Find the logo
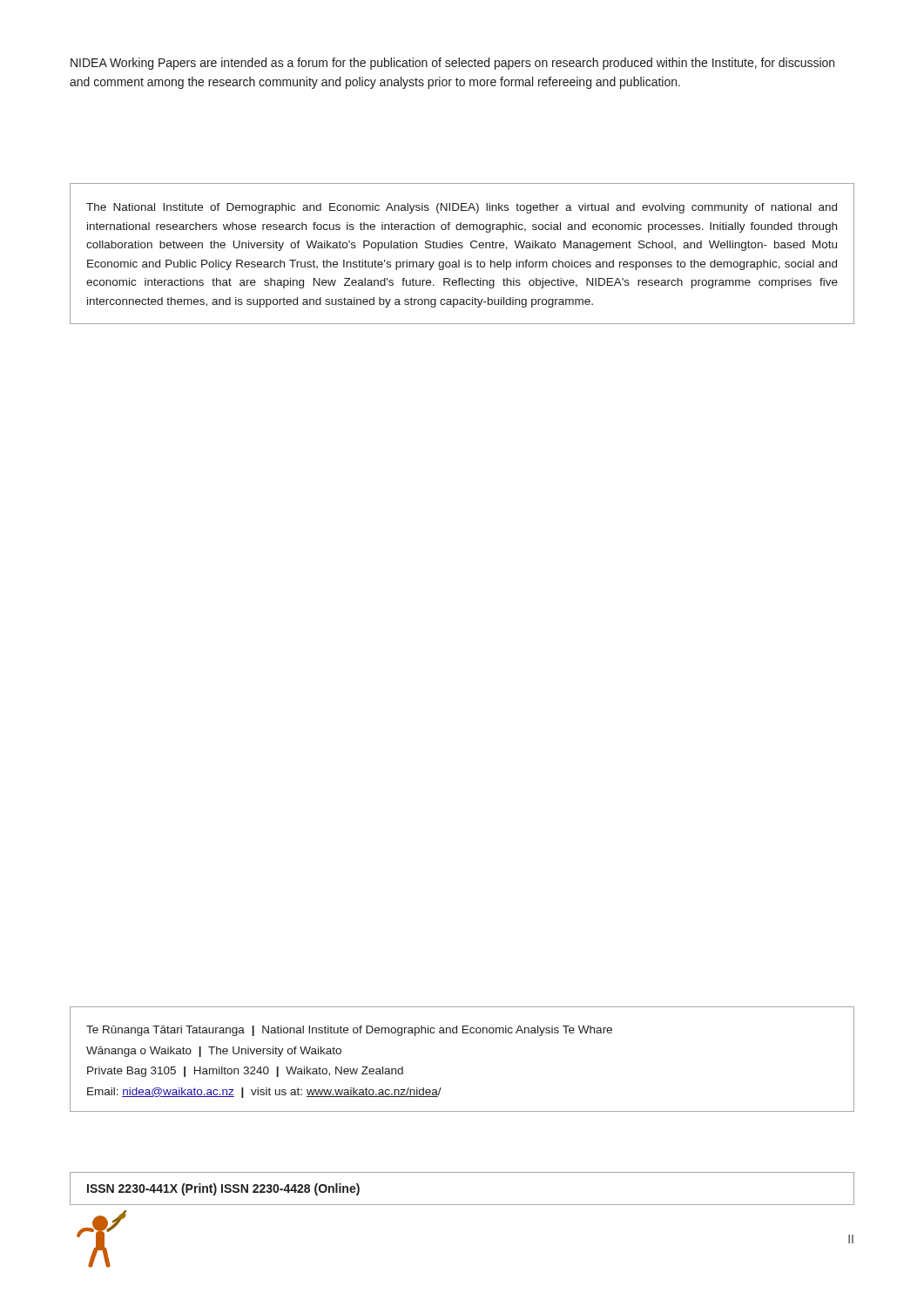 (x=100, y=1240)
